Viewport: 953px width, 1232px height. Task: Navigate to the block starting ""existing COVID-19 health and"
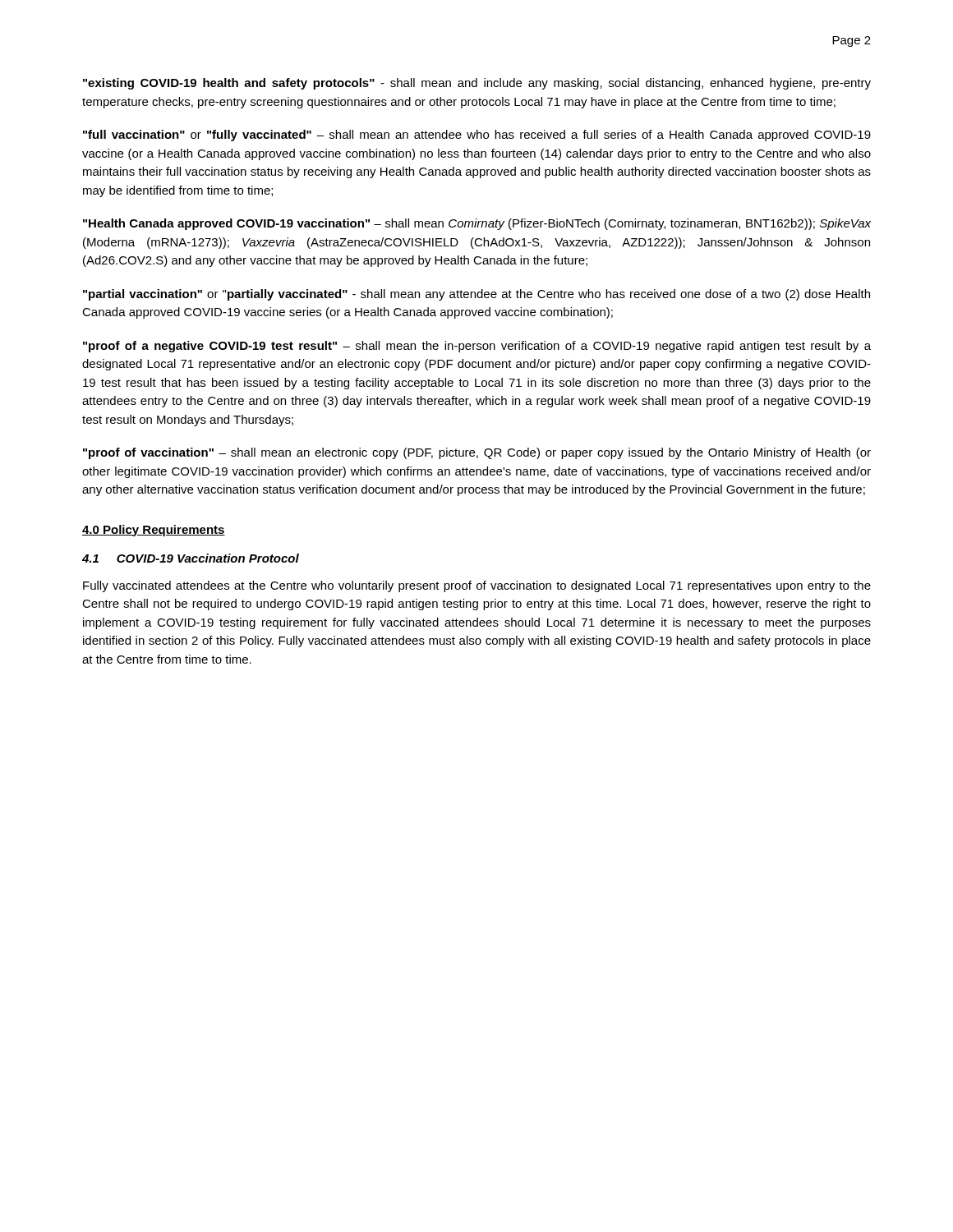pyautogui.click(x=476, y=92)
